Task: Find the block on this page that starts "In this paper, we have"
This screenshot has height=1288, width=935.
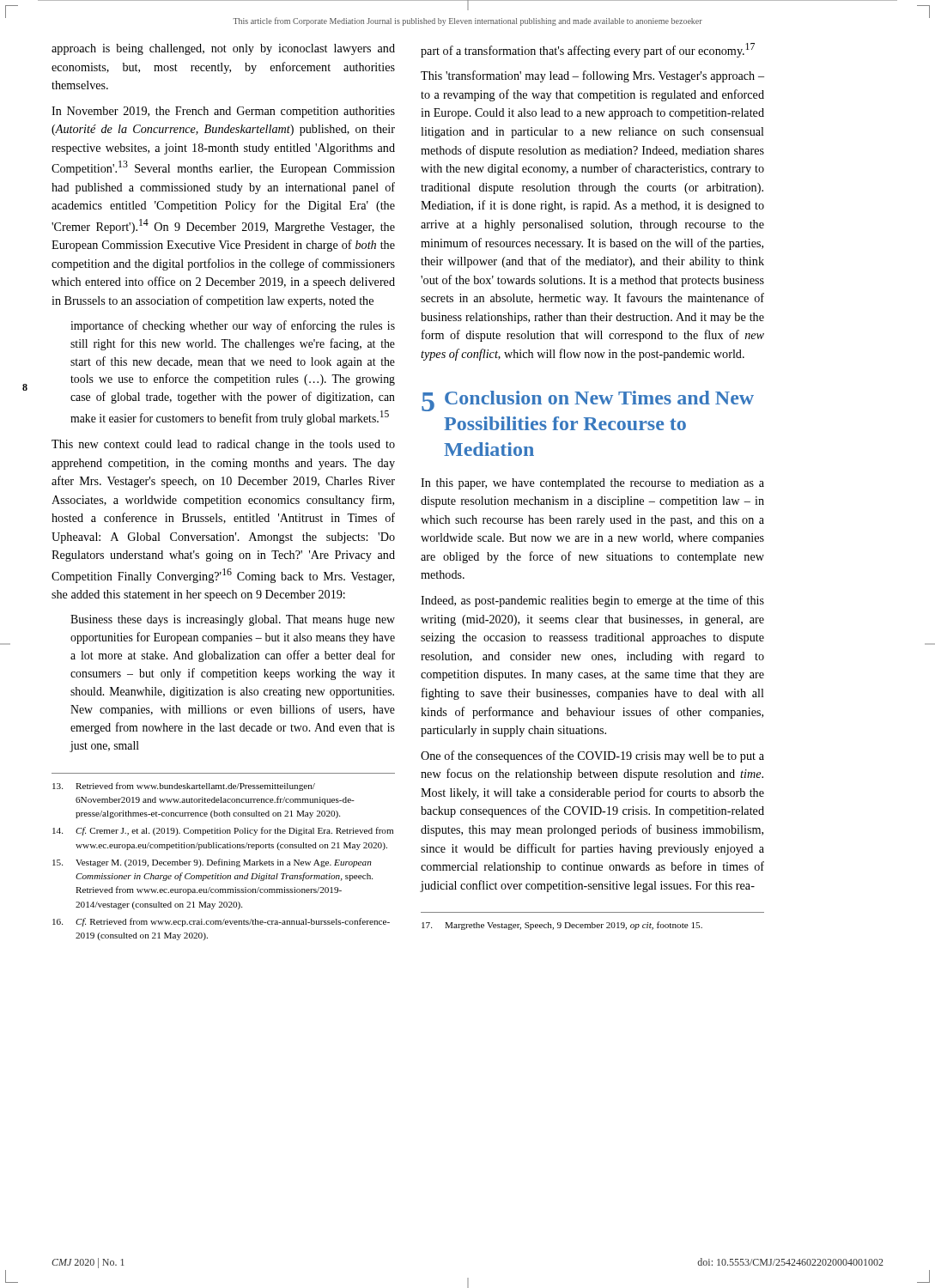Action: pyautogui.click(x=592, y=684)
